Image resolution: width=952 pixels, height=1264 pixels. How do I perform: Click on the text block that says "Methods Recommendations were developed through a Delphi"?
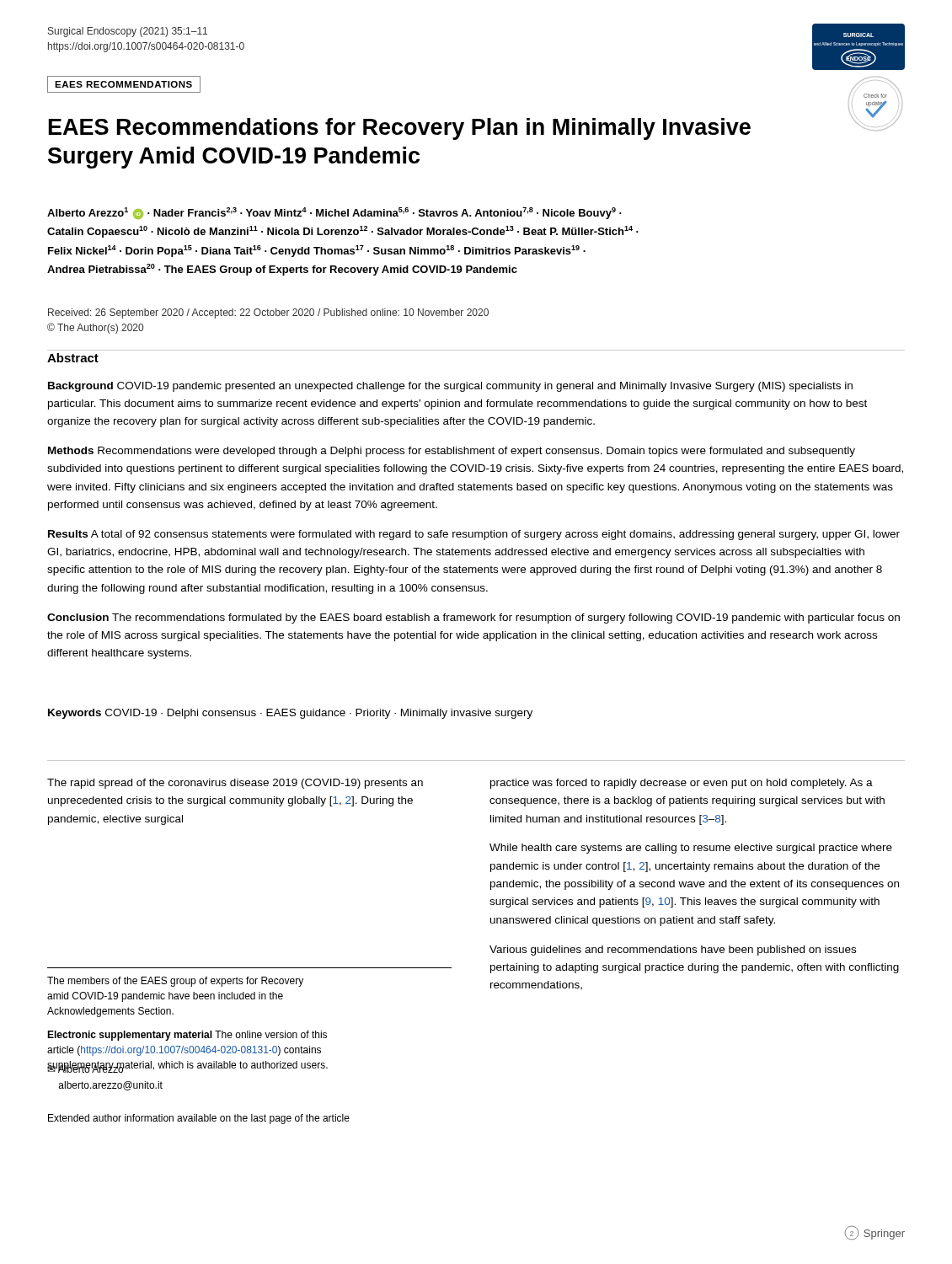pos(476,477)
